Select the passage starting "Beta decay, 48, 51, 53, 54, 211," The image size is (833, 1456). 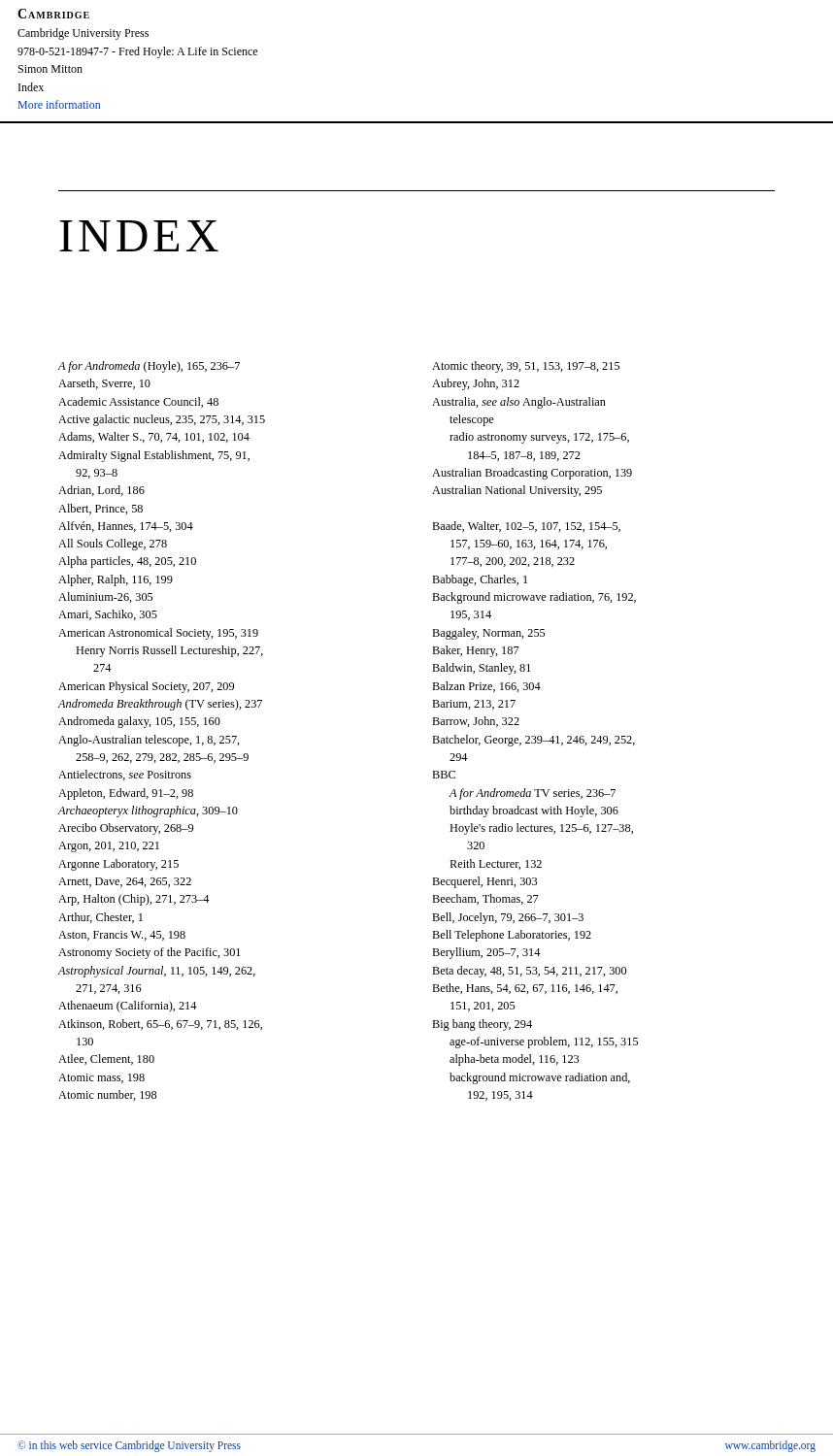click(x=603, y=970)
